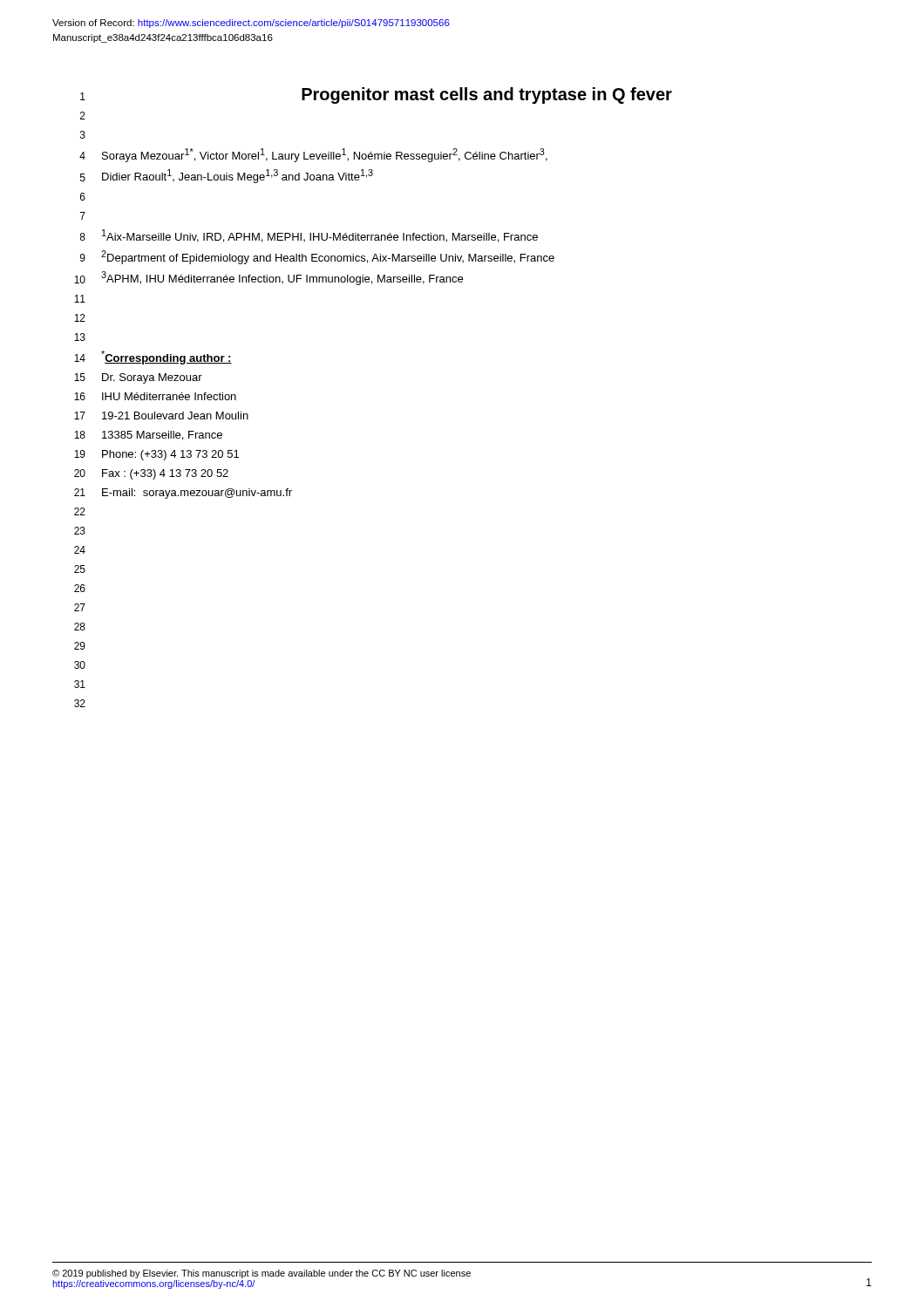Locate the text "Corresponding author :"
The height and width of the screenshot is (1308, 924).
[x=166, y=356]
